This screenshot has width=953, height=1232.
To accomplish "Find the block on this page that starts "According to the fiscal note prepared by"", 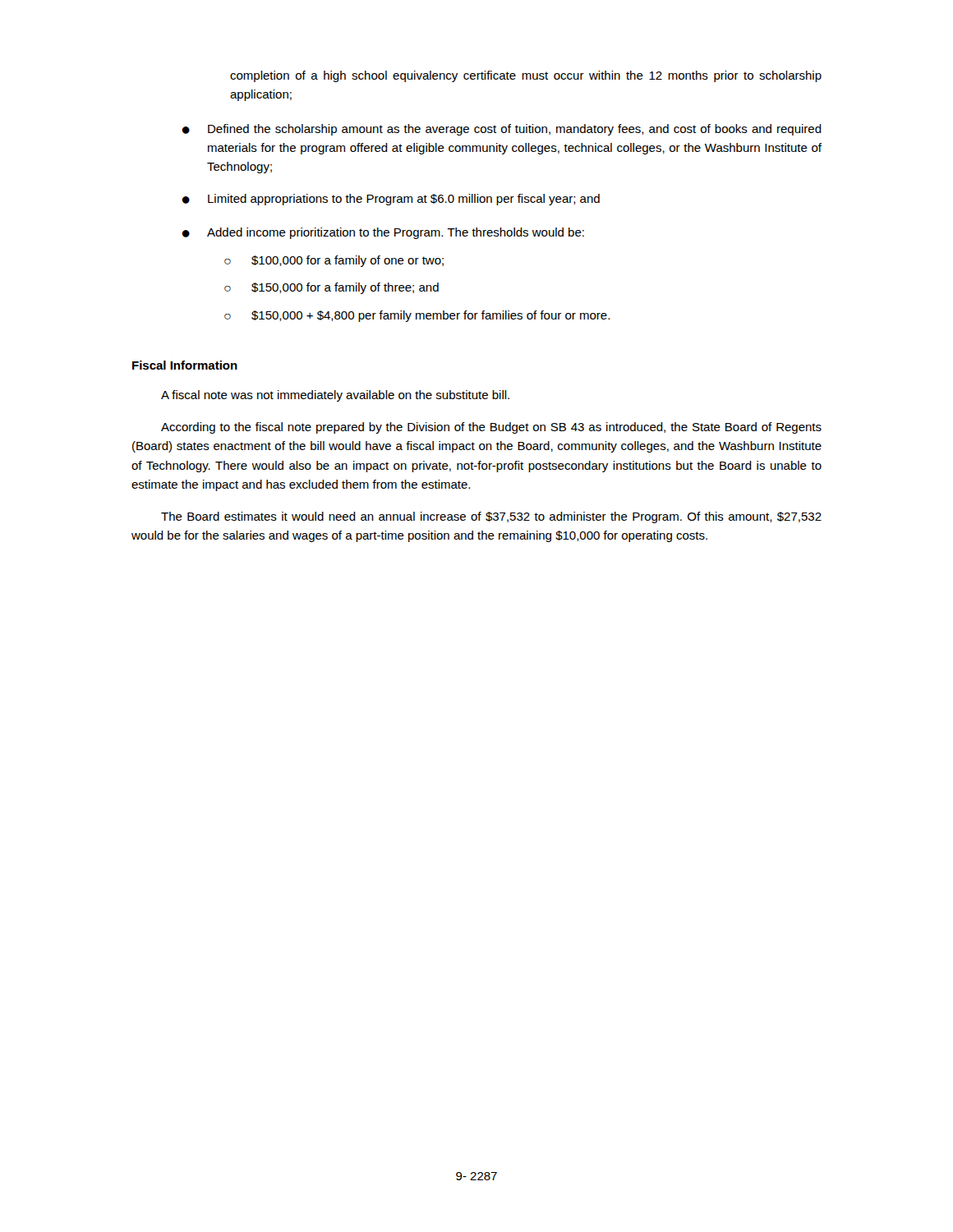I will click(x=476, y=455).
